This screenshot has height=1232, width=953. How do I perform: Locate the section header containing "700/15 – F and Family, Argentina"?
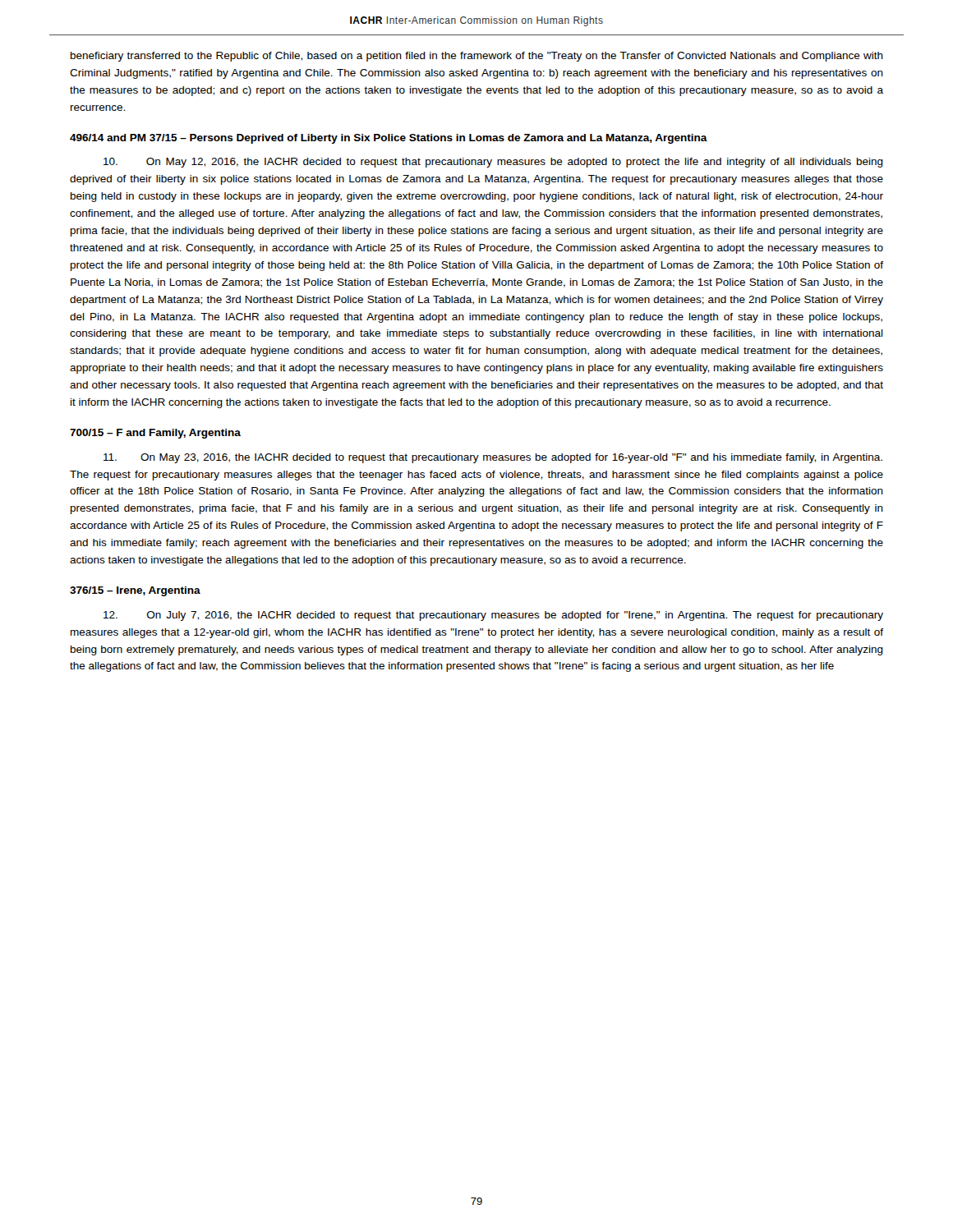click(155, 433)
